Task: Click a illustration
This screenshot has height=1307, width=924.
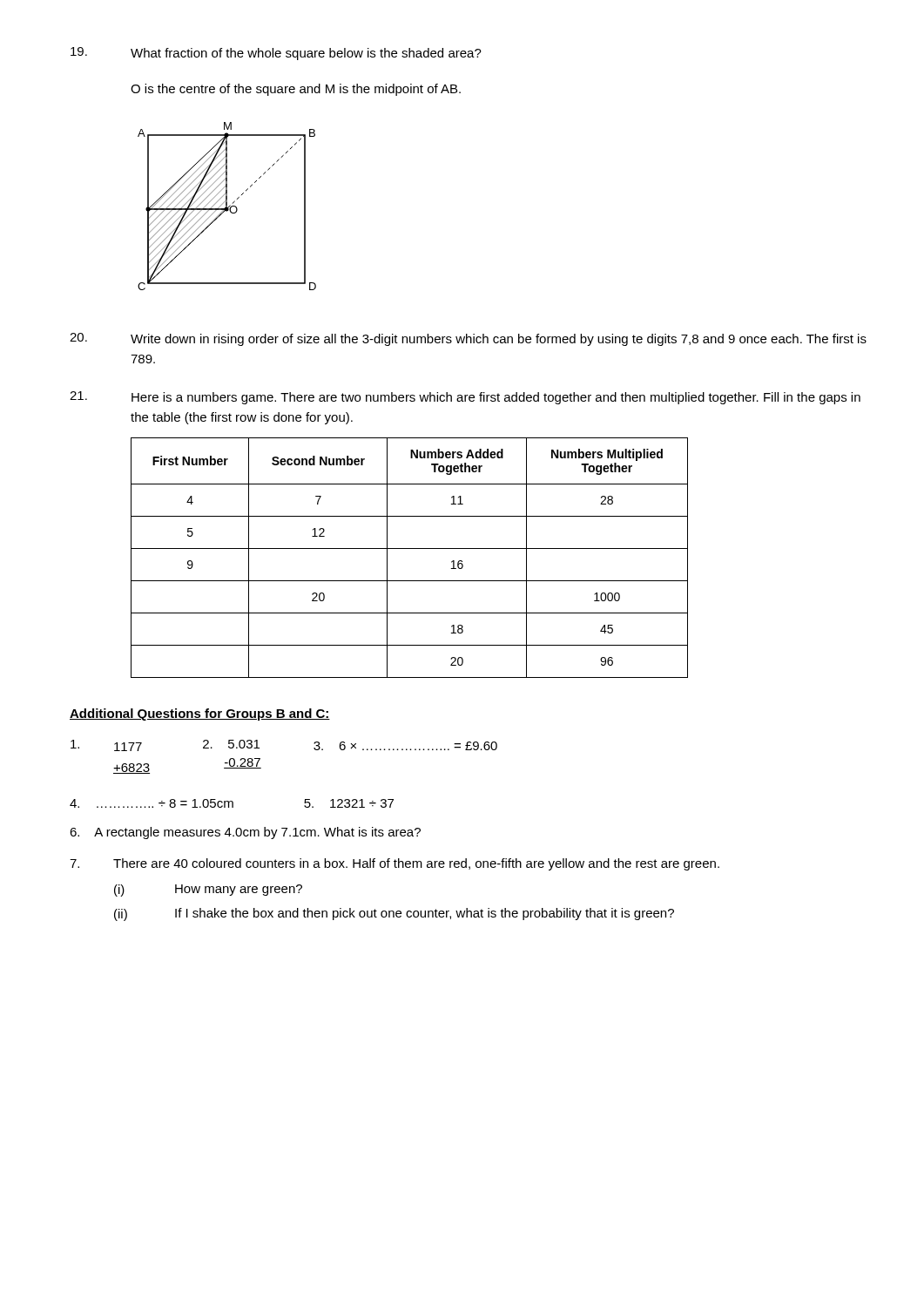Action: tap(501, 210)
